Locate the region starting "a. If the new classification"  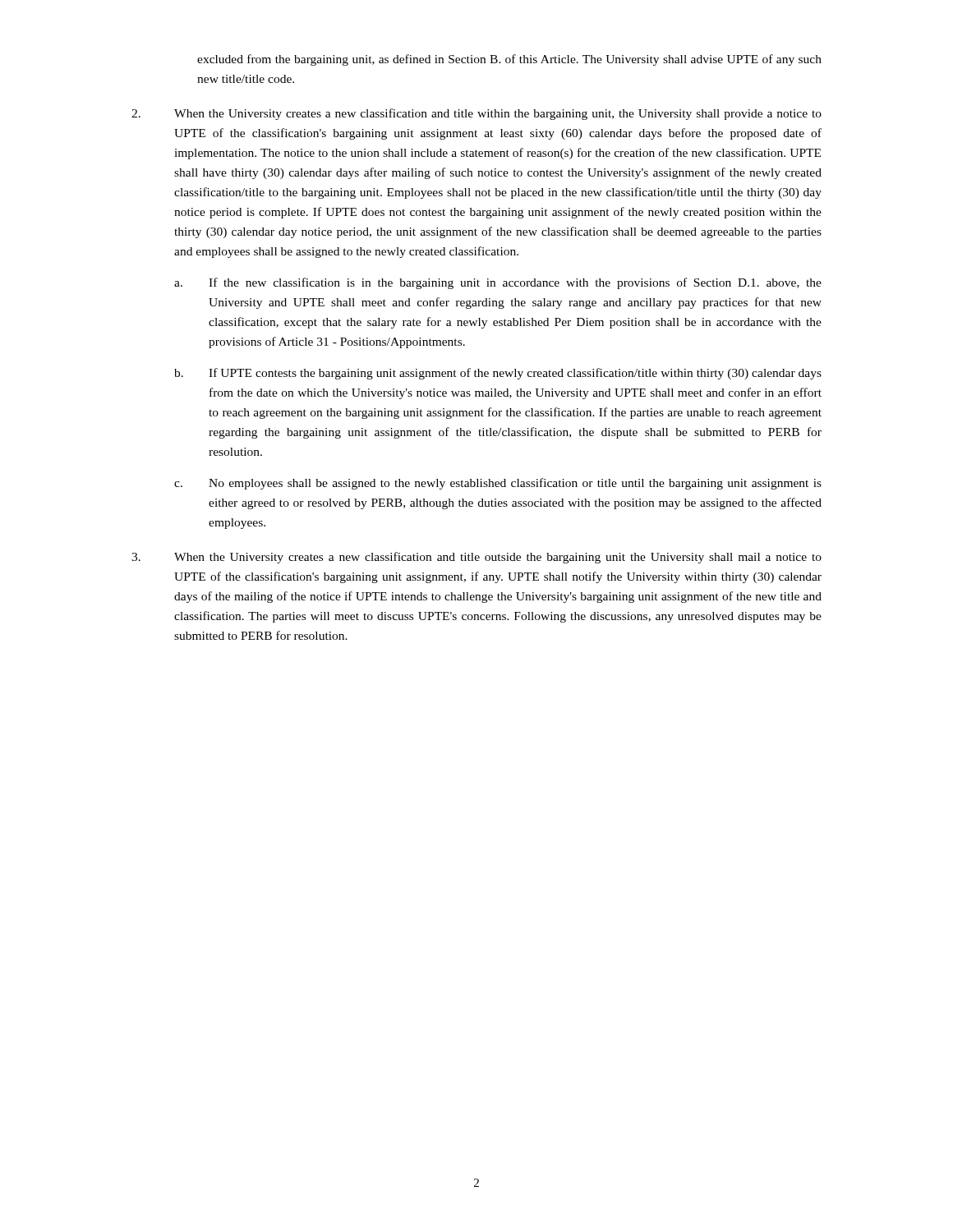click(x=498, y=312)
